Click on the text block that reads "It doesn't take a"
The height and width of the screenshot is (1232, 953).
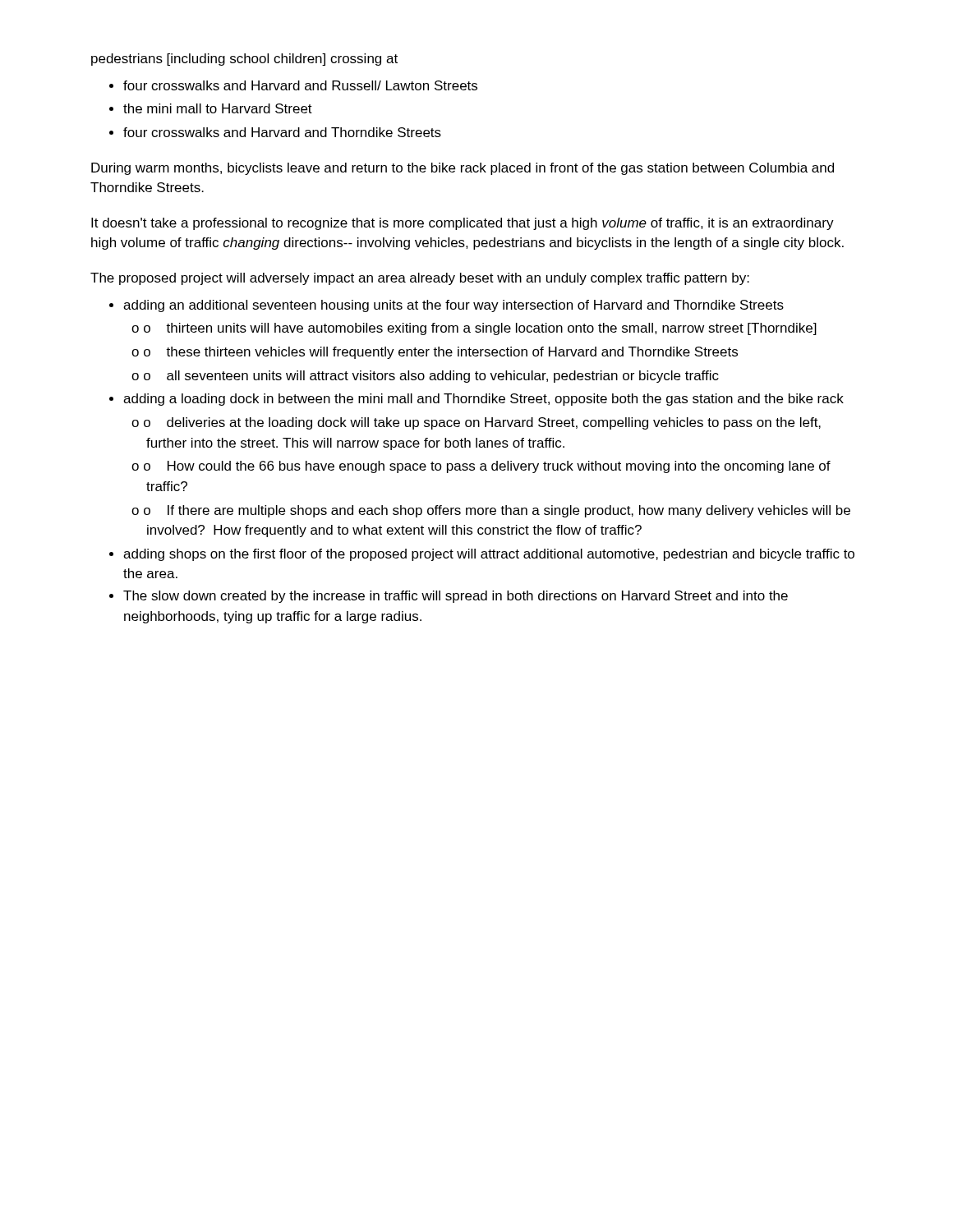coord(468,233)
